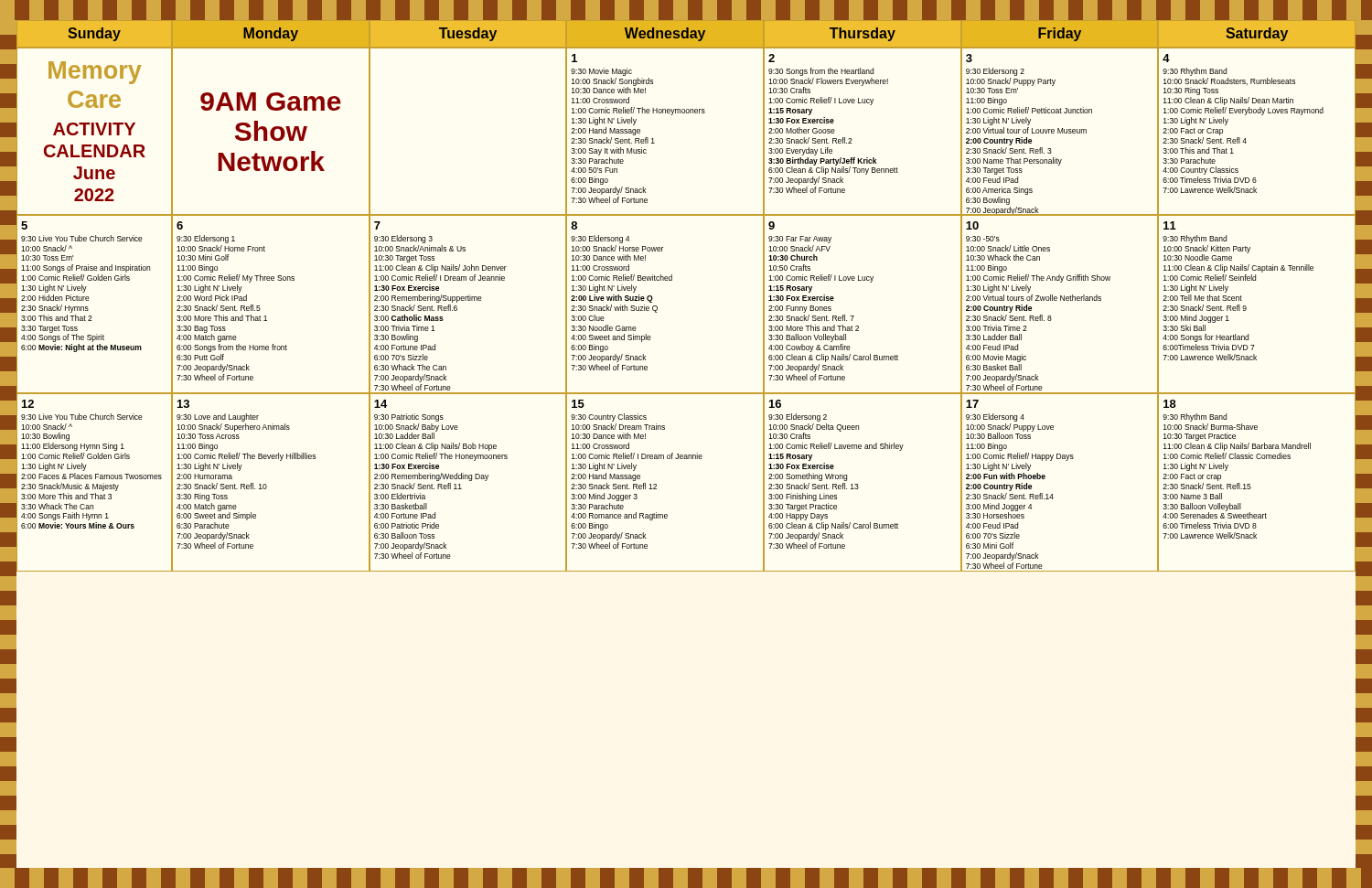Point to the block beginning "13 9:30 Love and Laughter 10:00"

tap(246, 474)
